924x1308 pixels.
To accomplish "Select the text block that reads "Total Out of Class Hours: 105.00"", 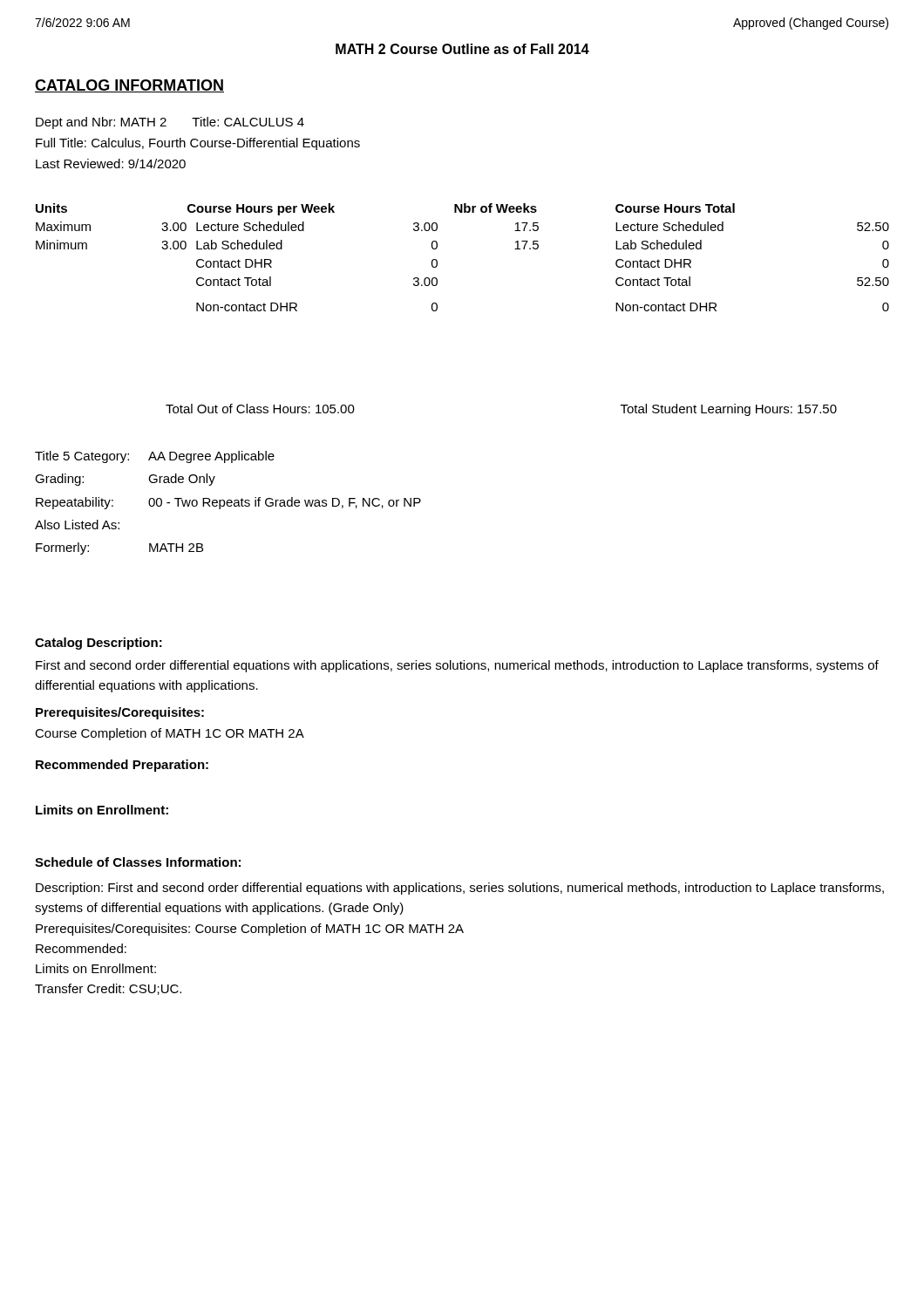I will tap(258, 409).
